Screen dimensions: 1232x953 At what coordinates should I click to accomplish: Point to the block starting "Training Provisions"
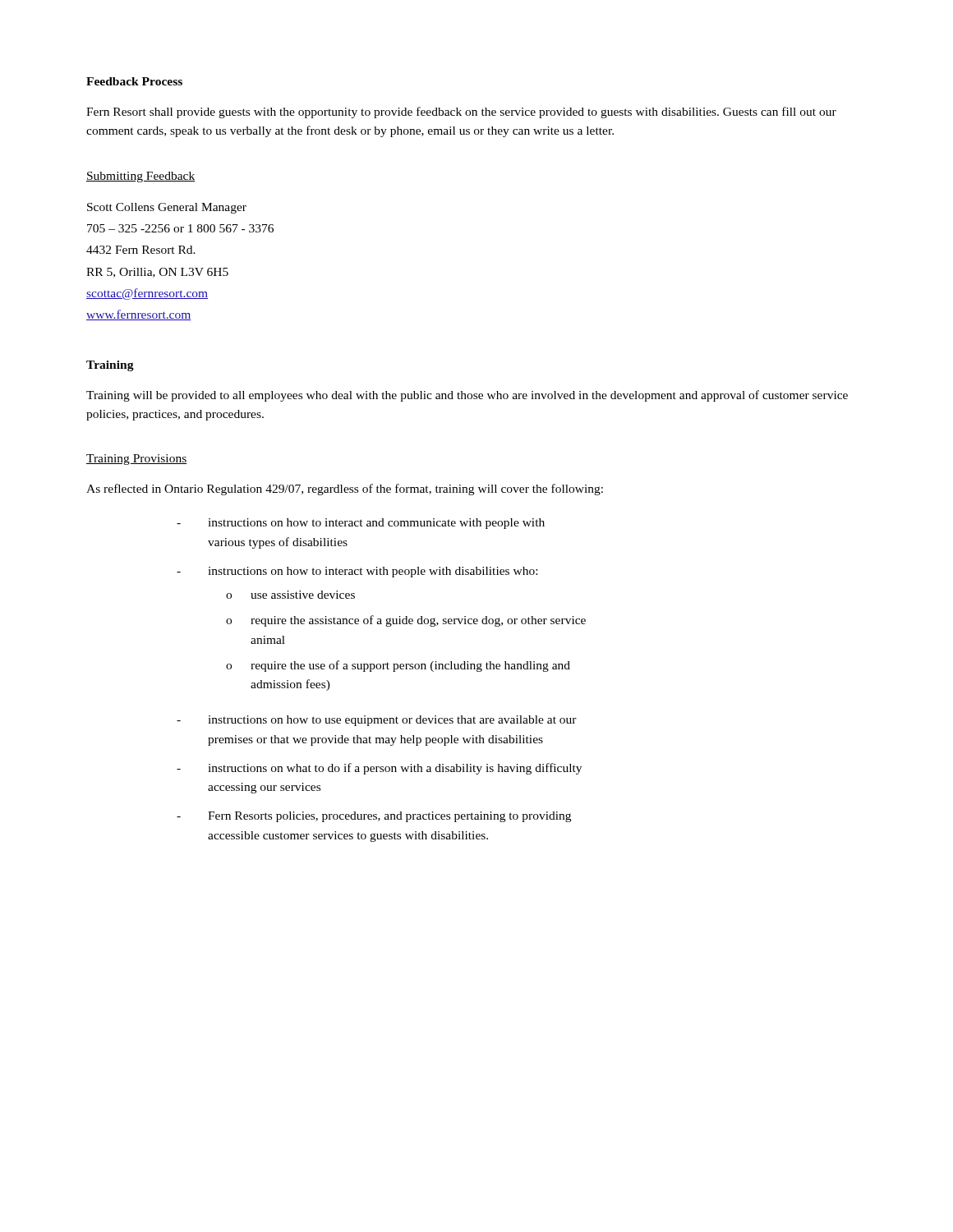coord(136,458)
